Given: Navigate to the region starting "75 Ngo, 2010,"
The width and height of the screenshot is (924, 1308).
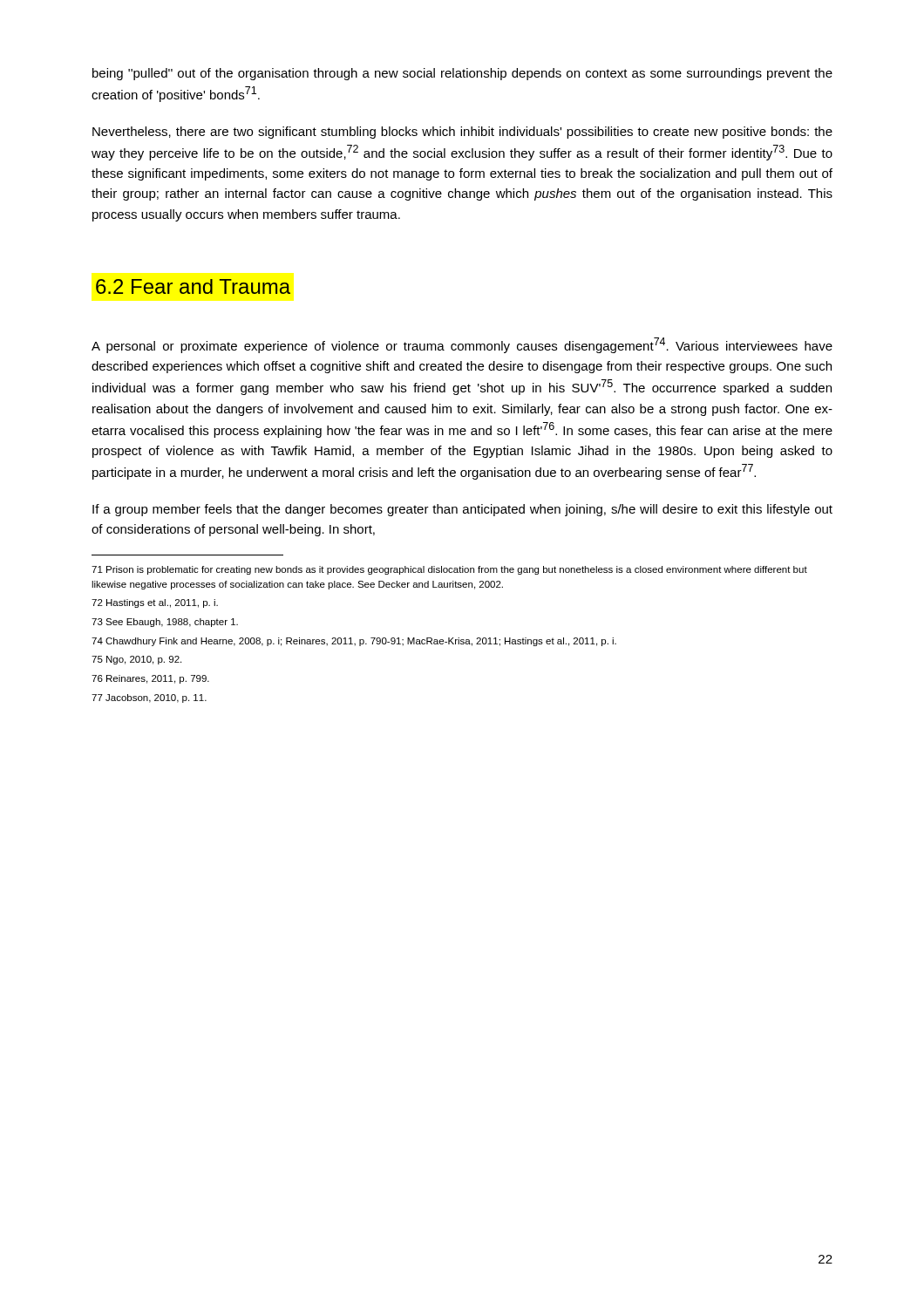Looking at the screenshot, I should click(137, 659).
